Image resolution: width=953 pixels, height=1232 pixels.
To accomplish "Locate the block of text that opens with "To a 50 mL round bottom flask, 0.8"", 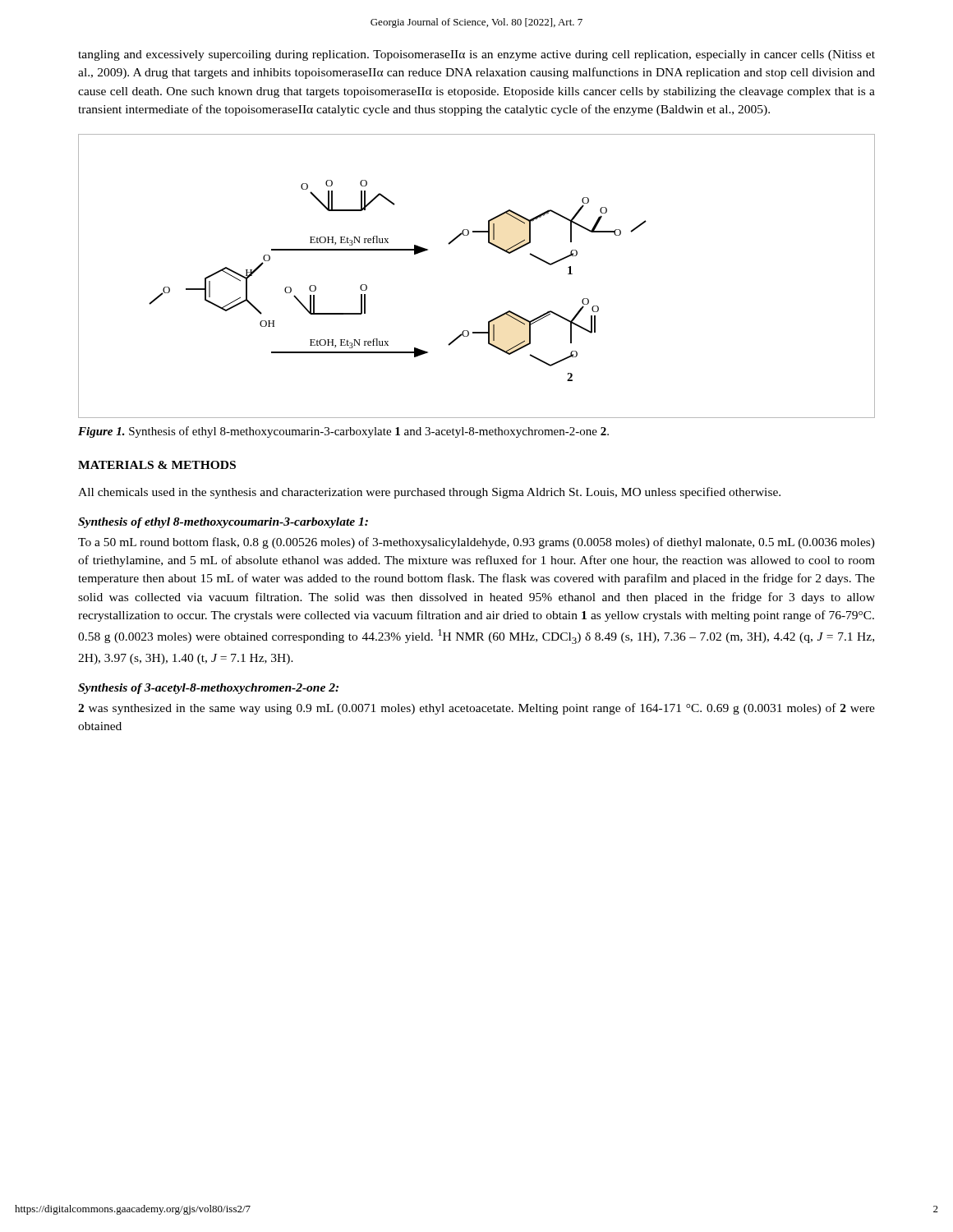I will pos(476,599).
